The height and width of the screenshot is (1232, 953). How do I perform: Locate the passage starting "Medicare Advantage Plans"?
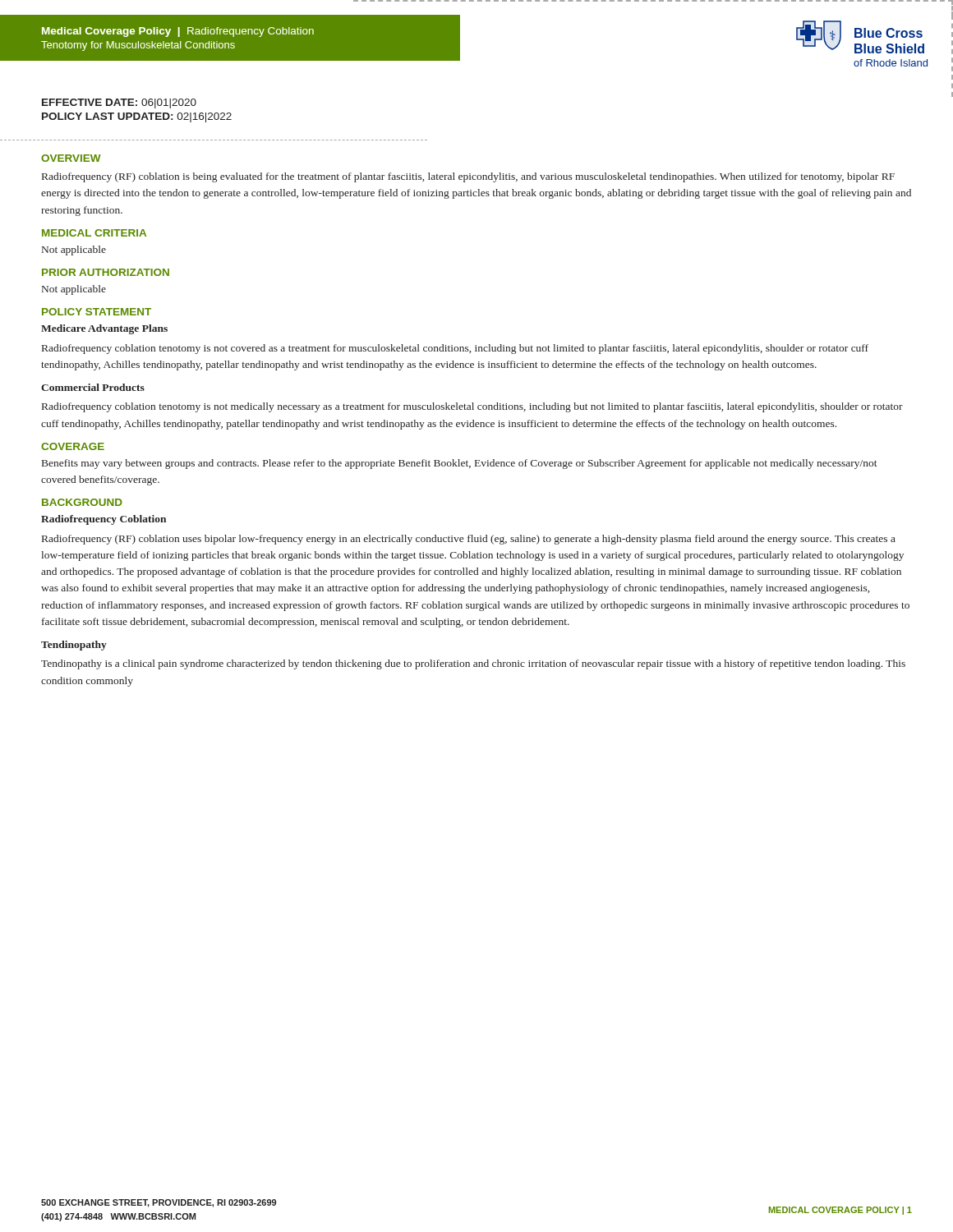click(104, 329)
